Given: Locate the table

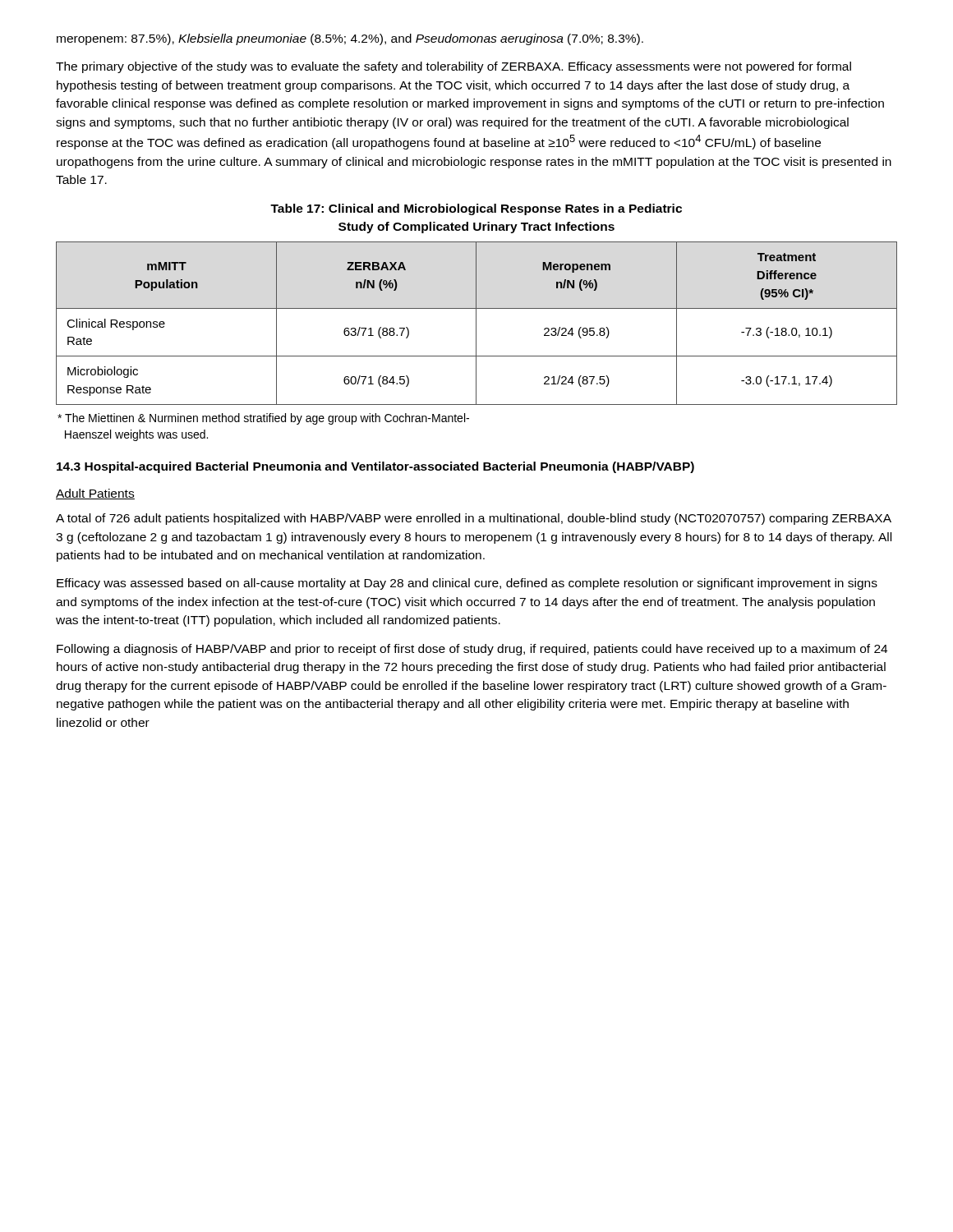Looking at the screenshot, I should 476,323.
